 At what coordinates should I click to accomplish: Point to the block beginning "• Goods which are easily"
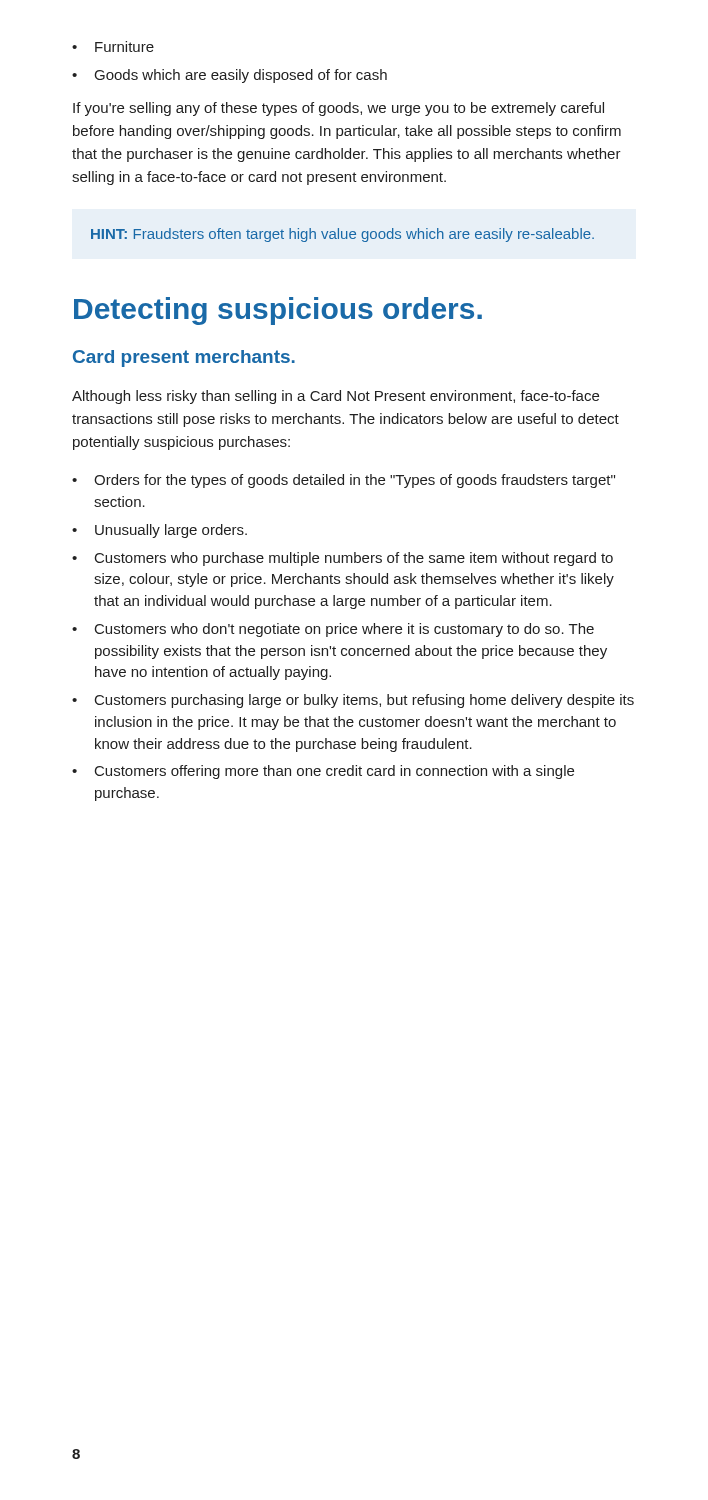[x=230, y=75]
